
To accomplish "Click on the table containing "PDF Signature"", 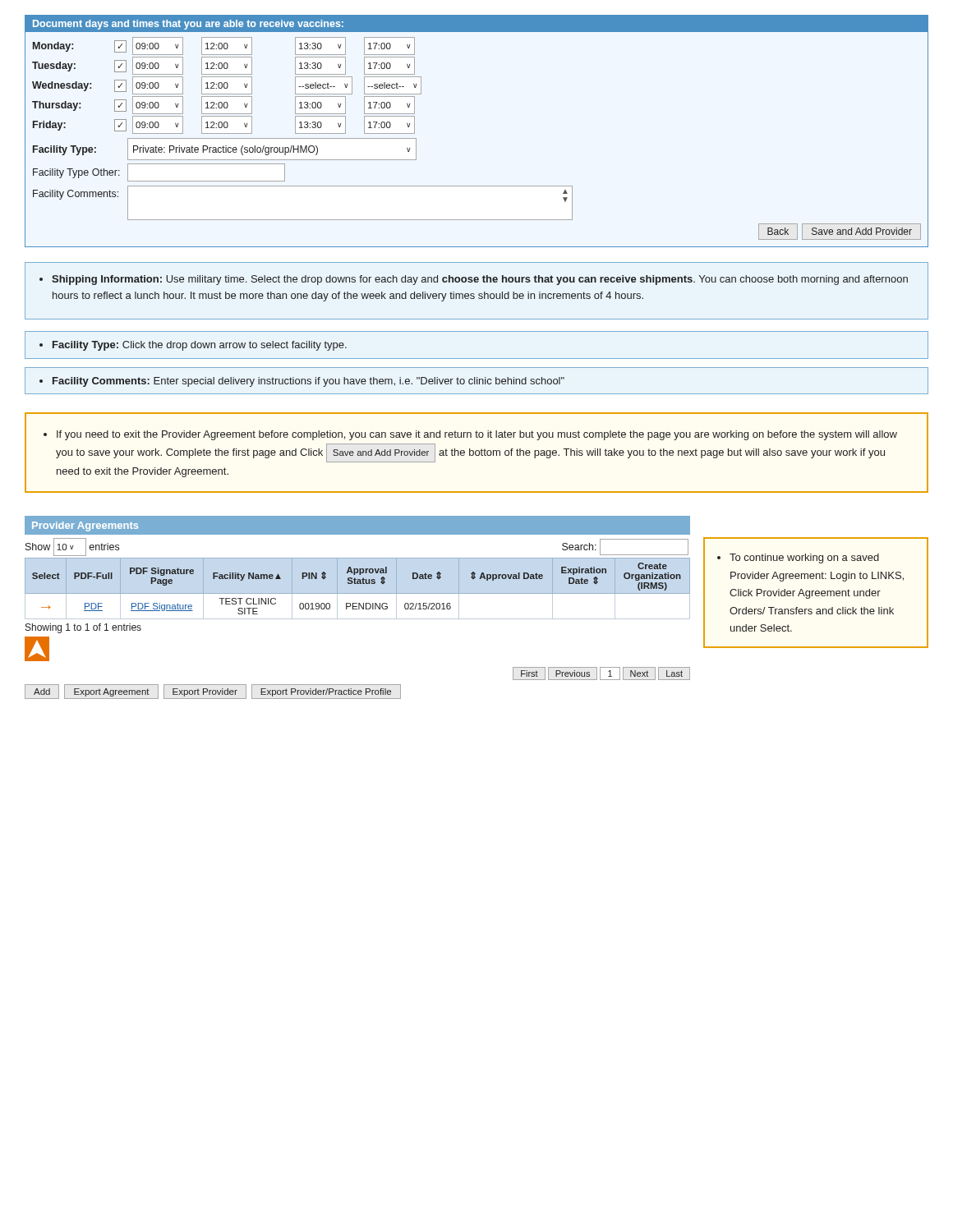I will 357,608.
